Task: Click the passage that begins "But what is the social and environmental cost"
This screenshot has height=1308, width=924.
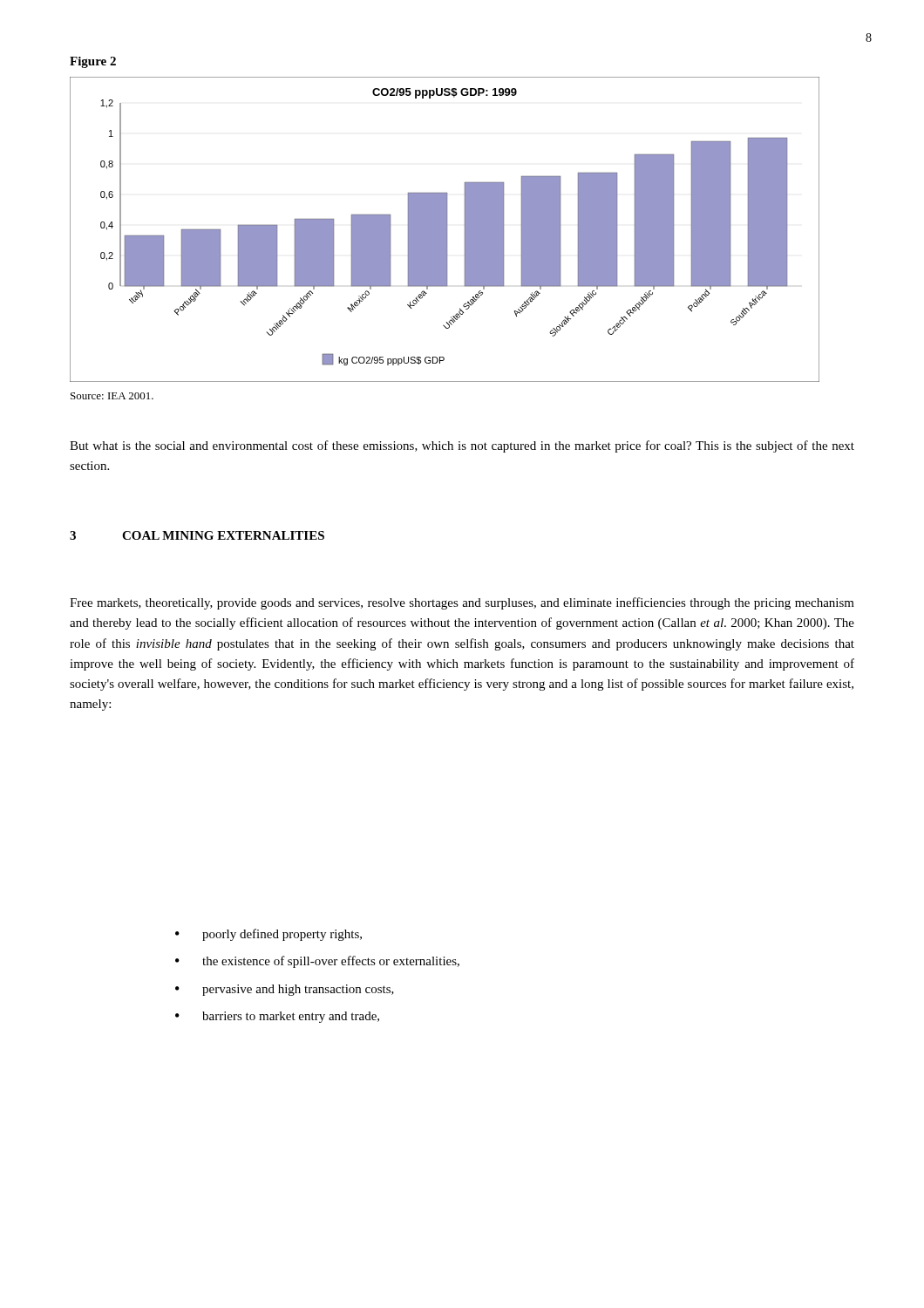Action: (462, 456)
